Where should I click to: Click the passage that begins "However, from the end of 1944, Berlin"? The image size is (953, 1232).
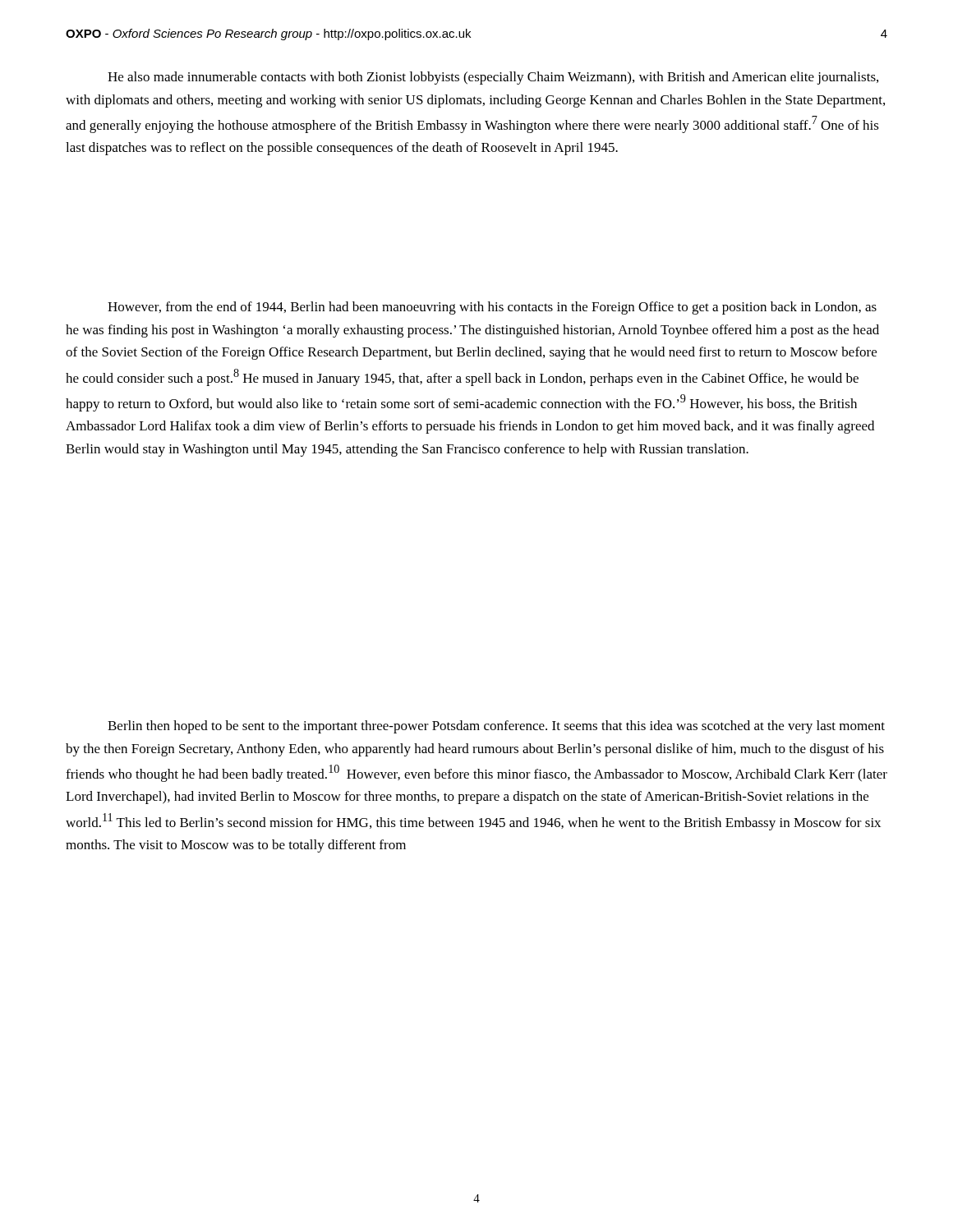(x=476, y=378)
